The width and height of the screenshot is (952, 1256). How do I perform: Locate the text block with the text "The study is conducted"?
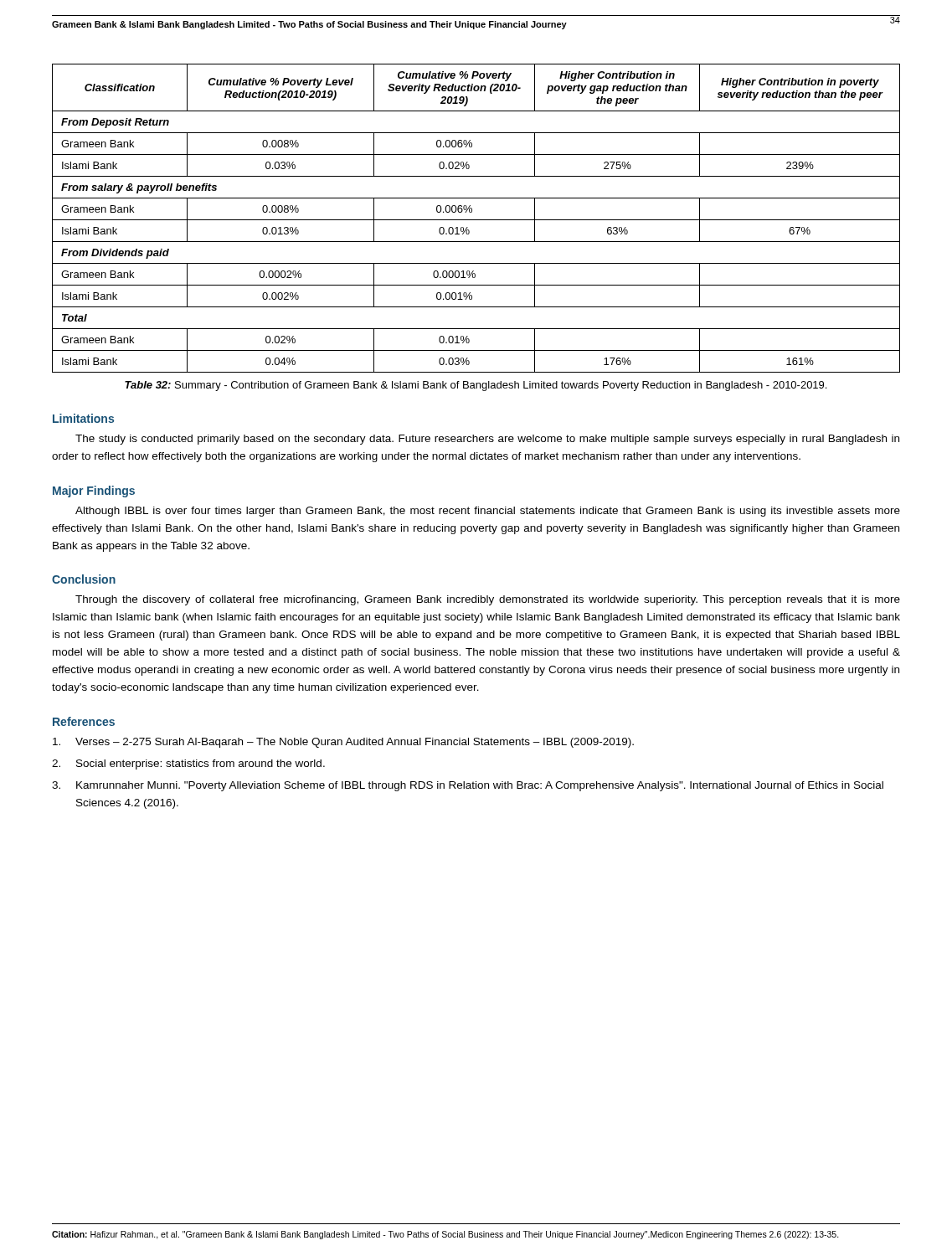(476, 447)
